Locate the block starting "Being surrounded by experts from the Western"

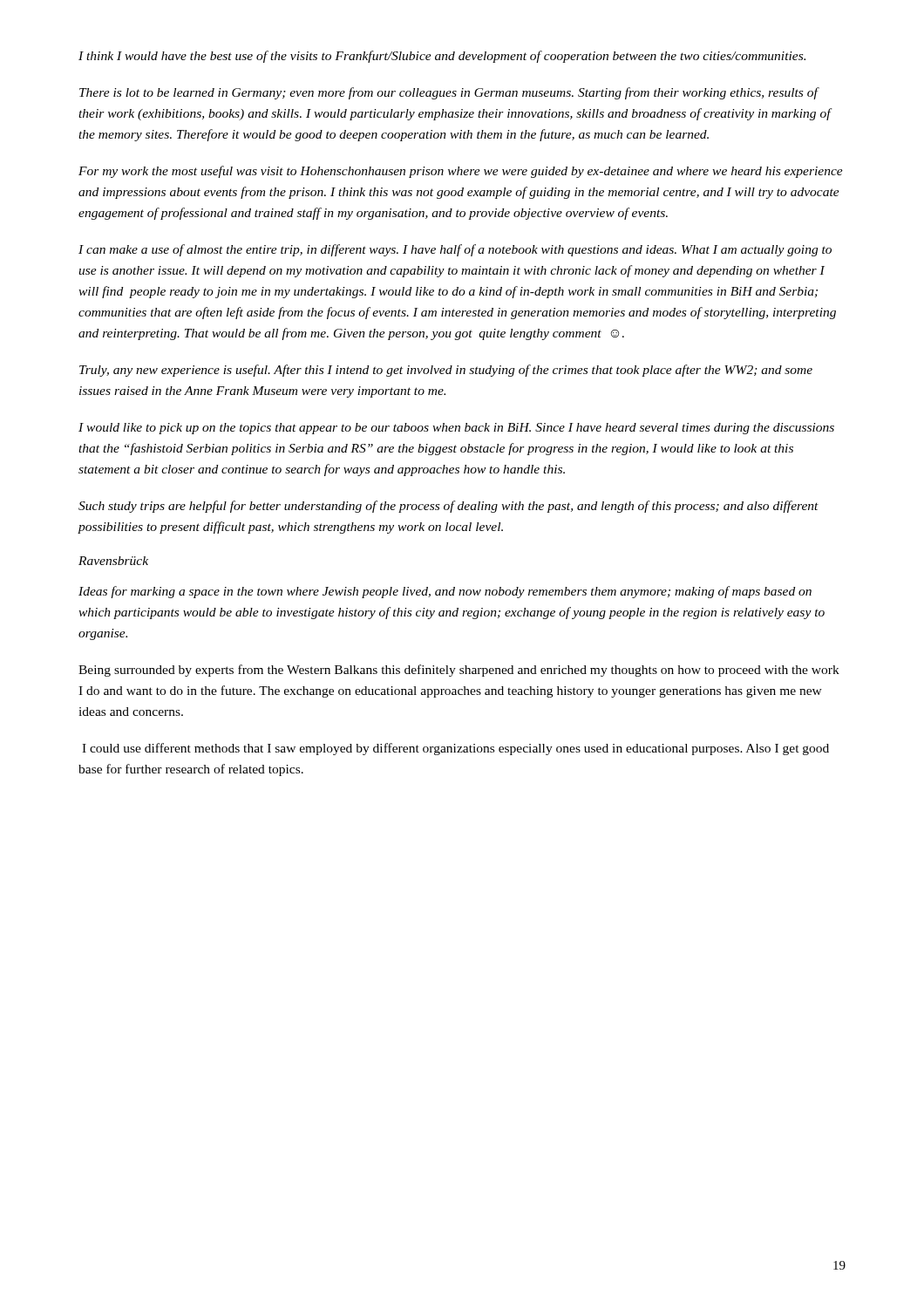click(459, 690)
